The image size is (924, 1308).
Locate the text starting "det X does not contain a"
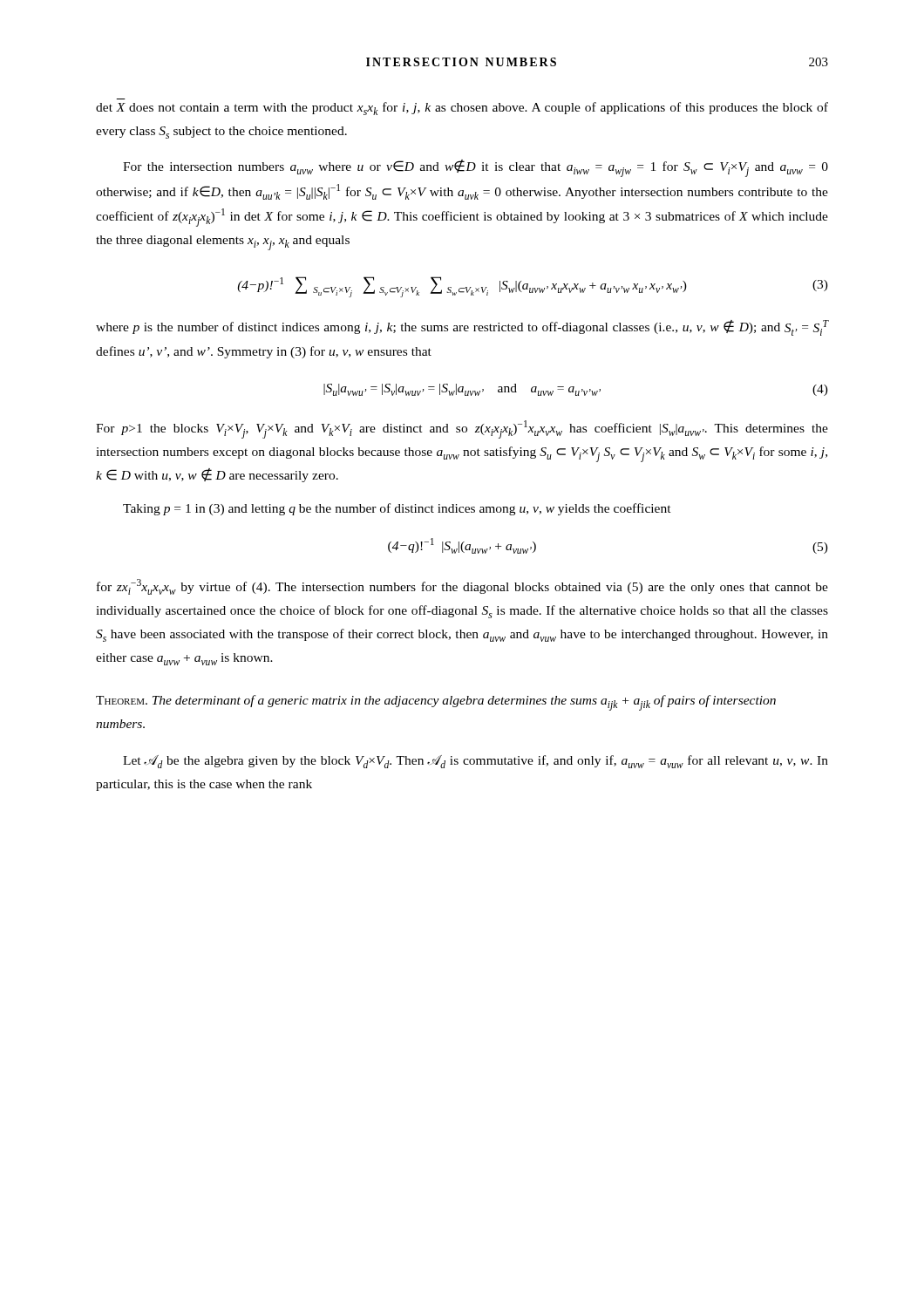[x=462, y=121]
